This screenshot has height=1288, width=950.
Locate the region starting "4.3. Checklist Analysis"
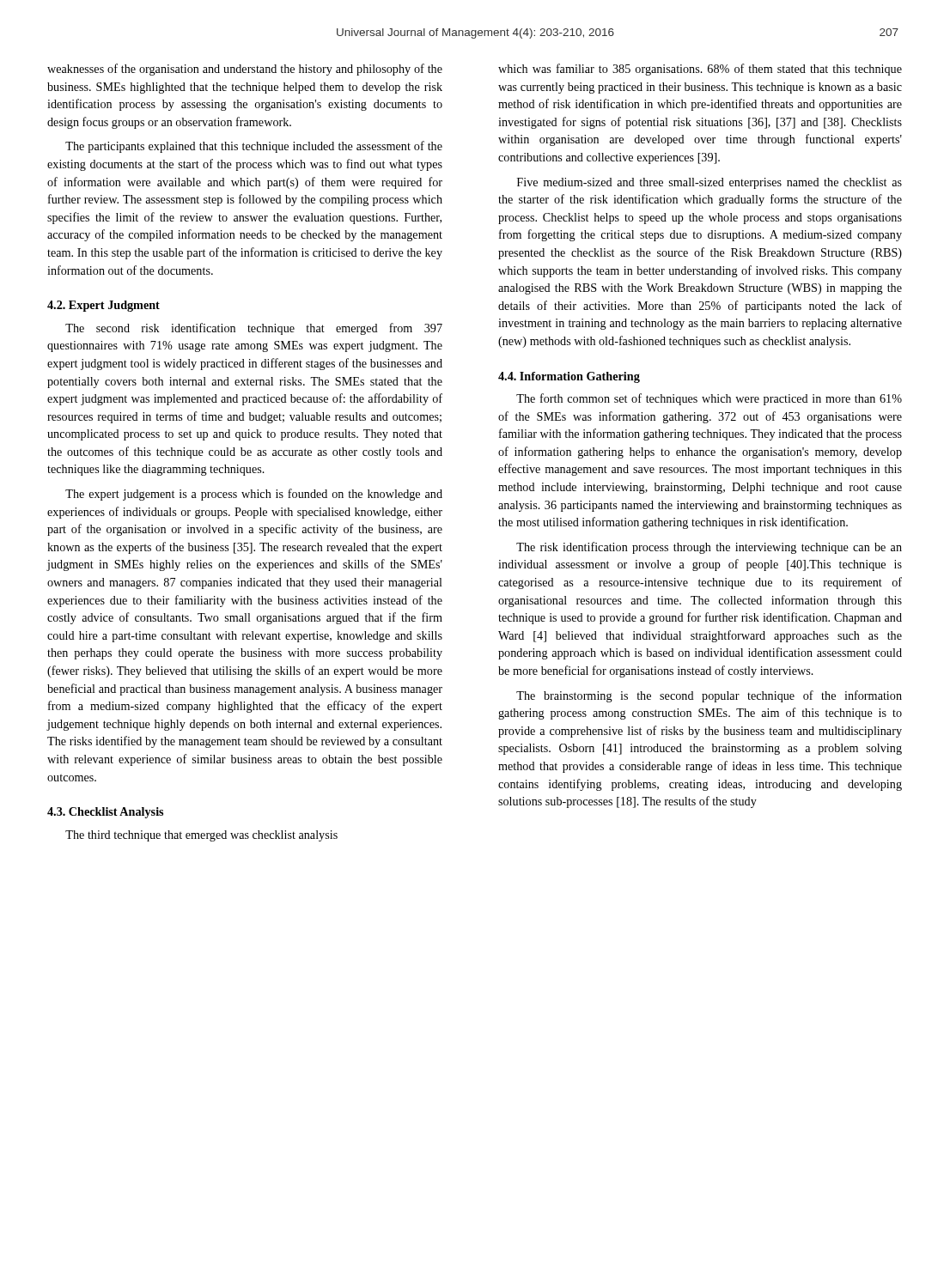coord(105,812)
